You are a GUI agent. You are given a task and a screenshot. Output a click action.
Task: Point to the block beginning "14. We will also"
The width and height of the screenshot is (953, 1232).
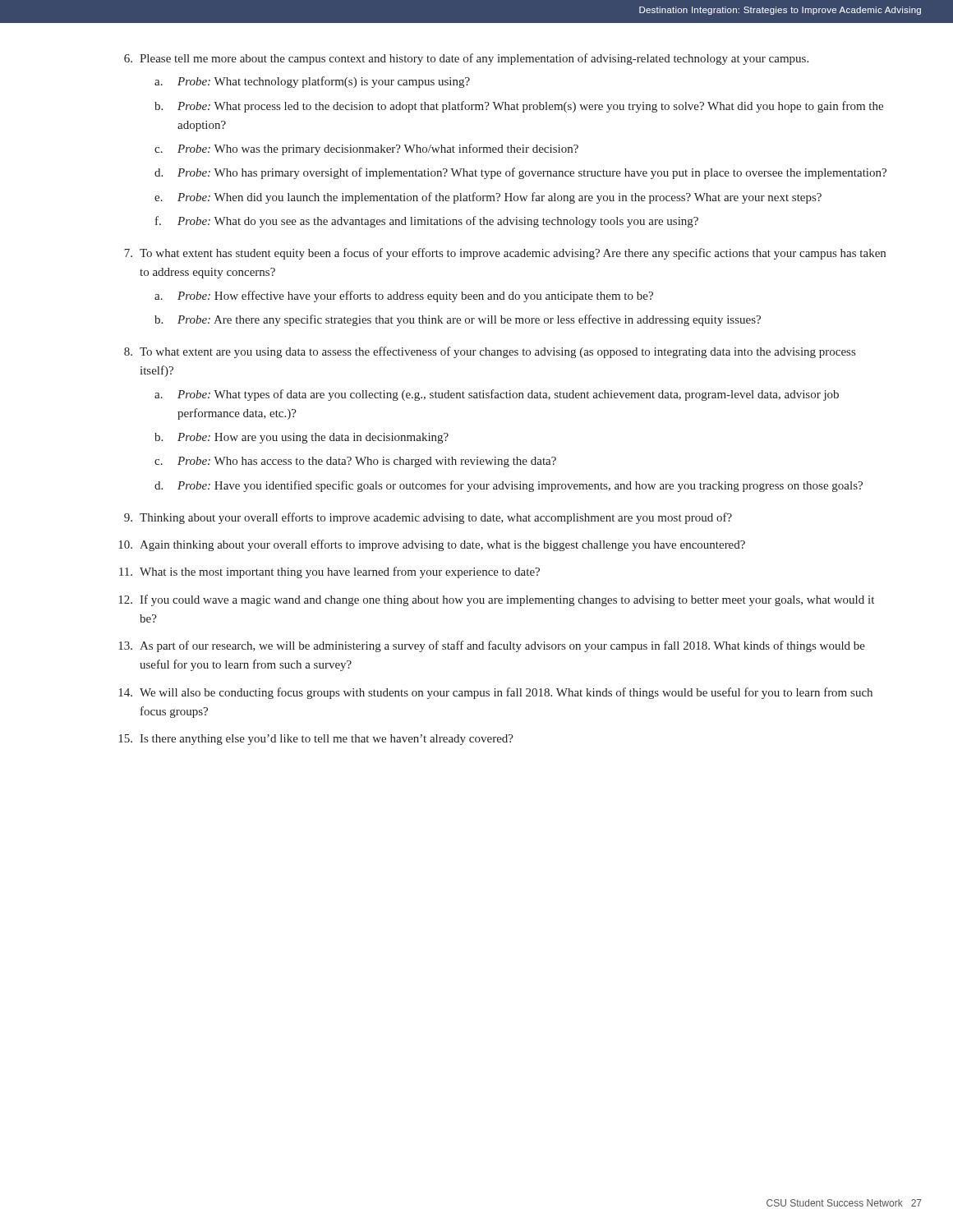tap(489, 702)
